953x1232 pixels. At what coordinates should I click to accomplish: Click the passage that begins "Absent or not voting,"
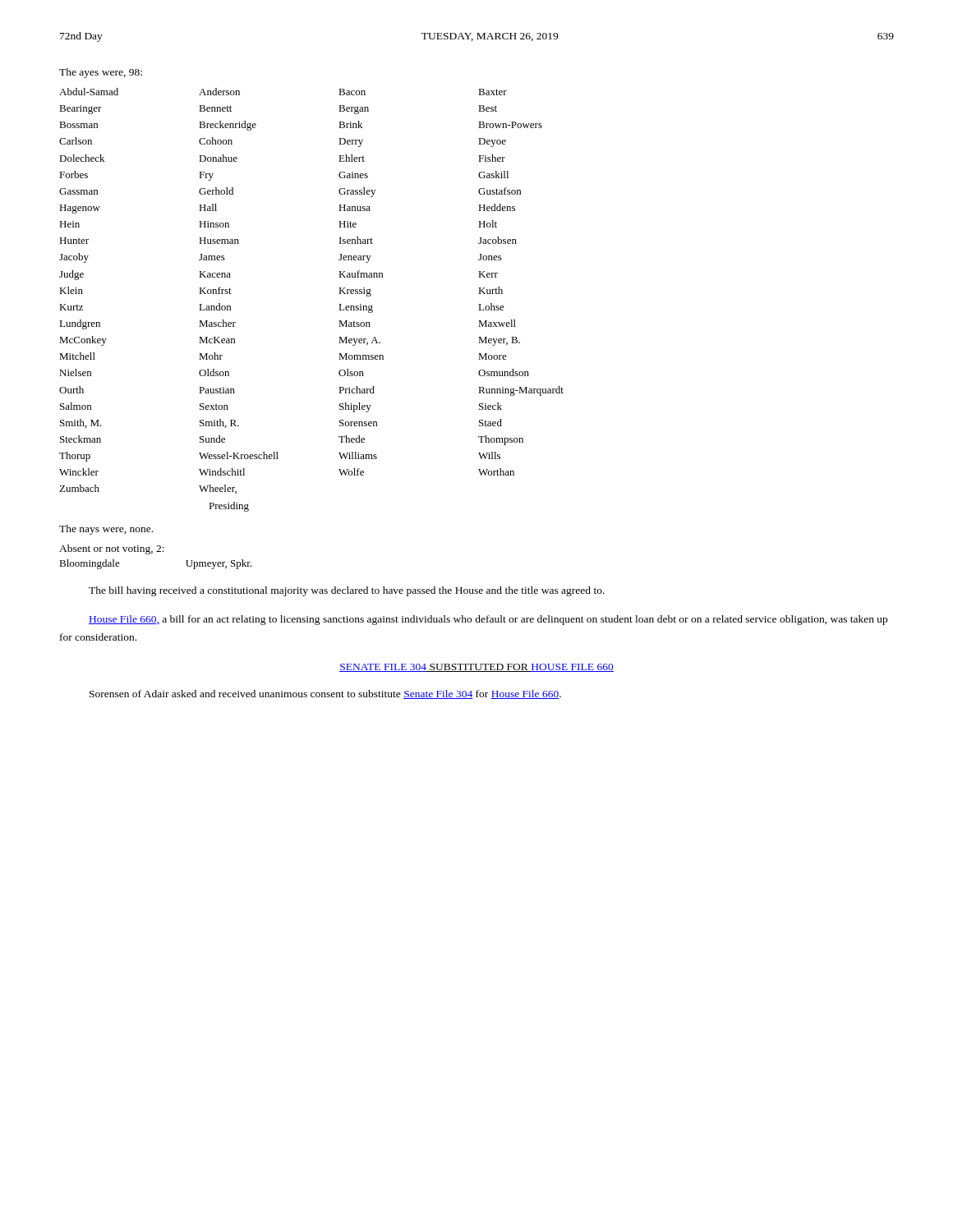point(112,548)
